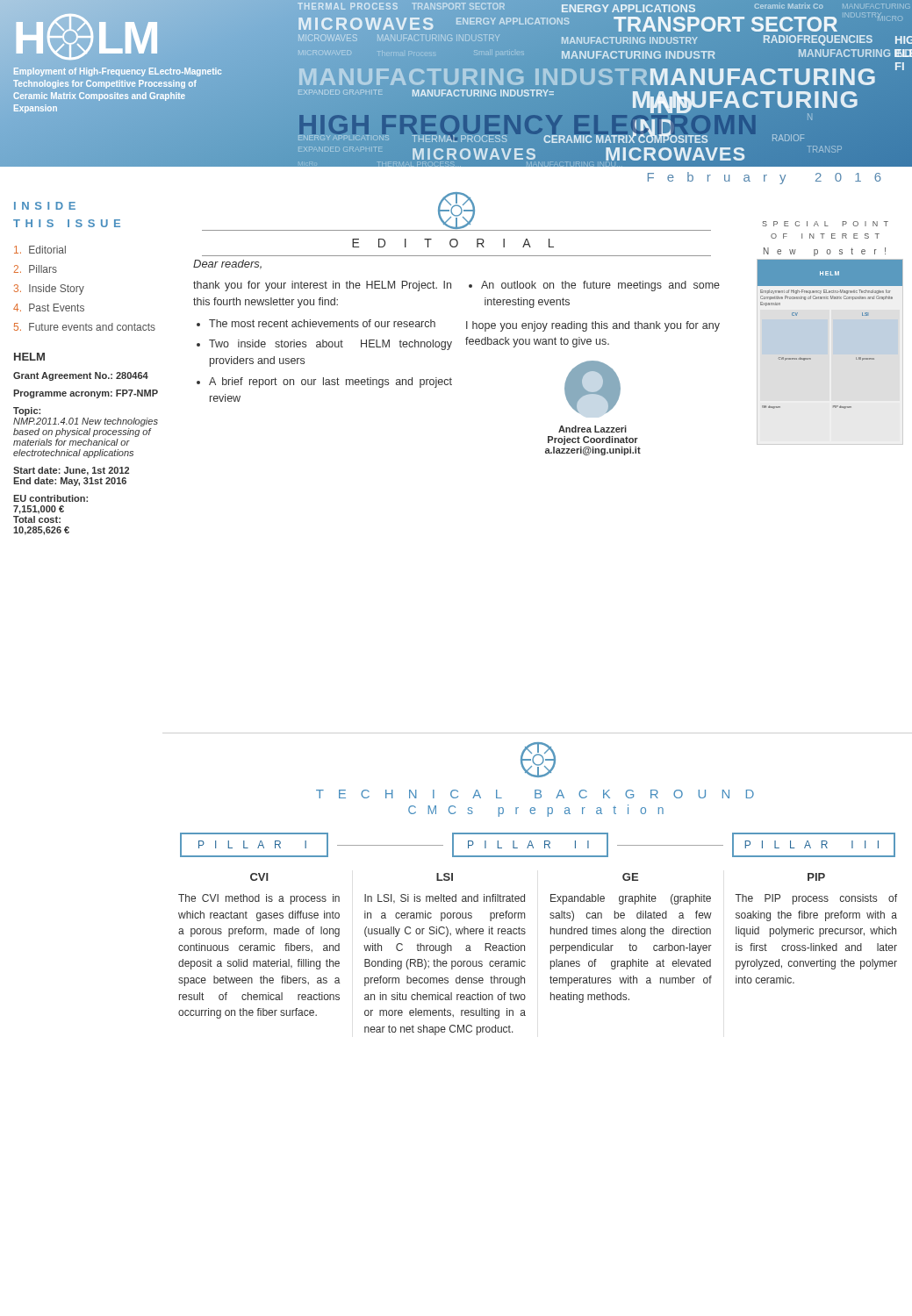This screenshot has height=1316, width=912.
Task: Click on the list item that reads "The most recent achievements"
Action: pyautogui.click(x=316, y=323)
